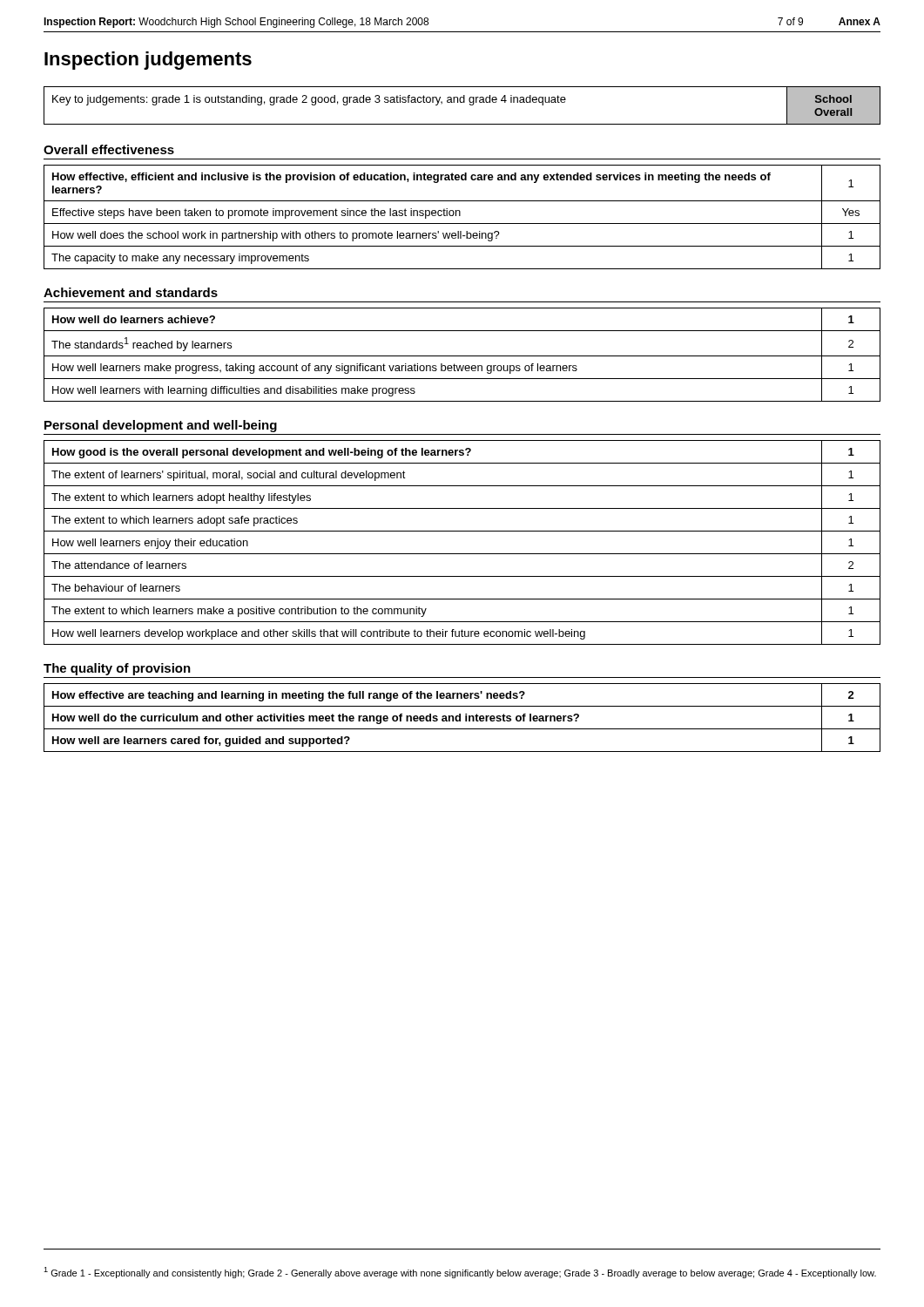
Task: Locate the table with the text "The extent of"
Action: point(462,543)
